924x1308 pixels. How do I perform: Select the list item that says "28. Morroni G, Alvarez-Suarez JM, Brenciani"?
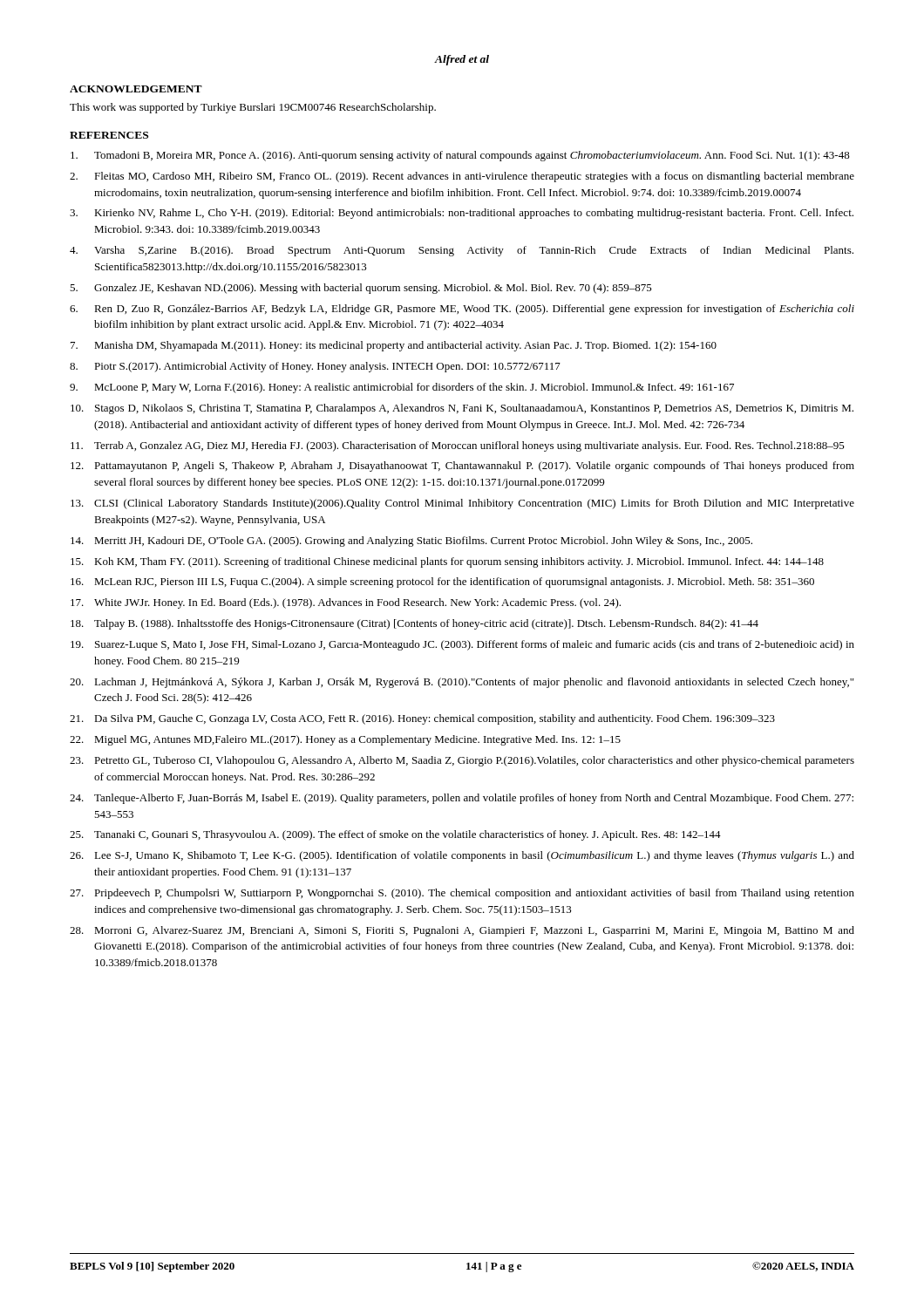click(462, 947)
